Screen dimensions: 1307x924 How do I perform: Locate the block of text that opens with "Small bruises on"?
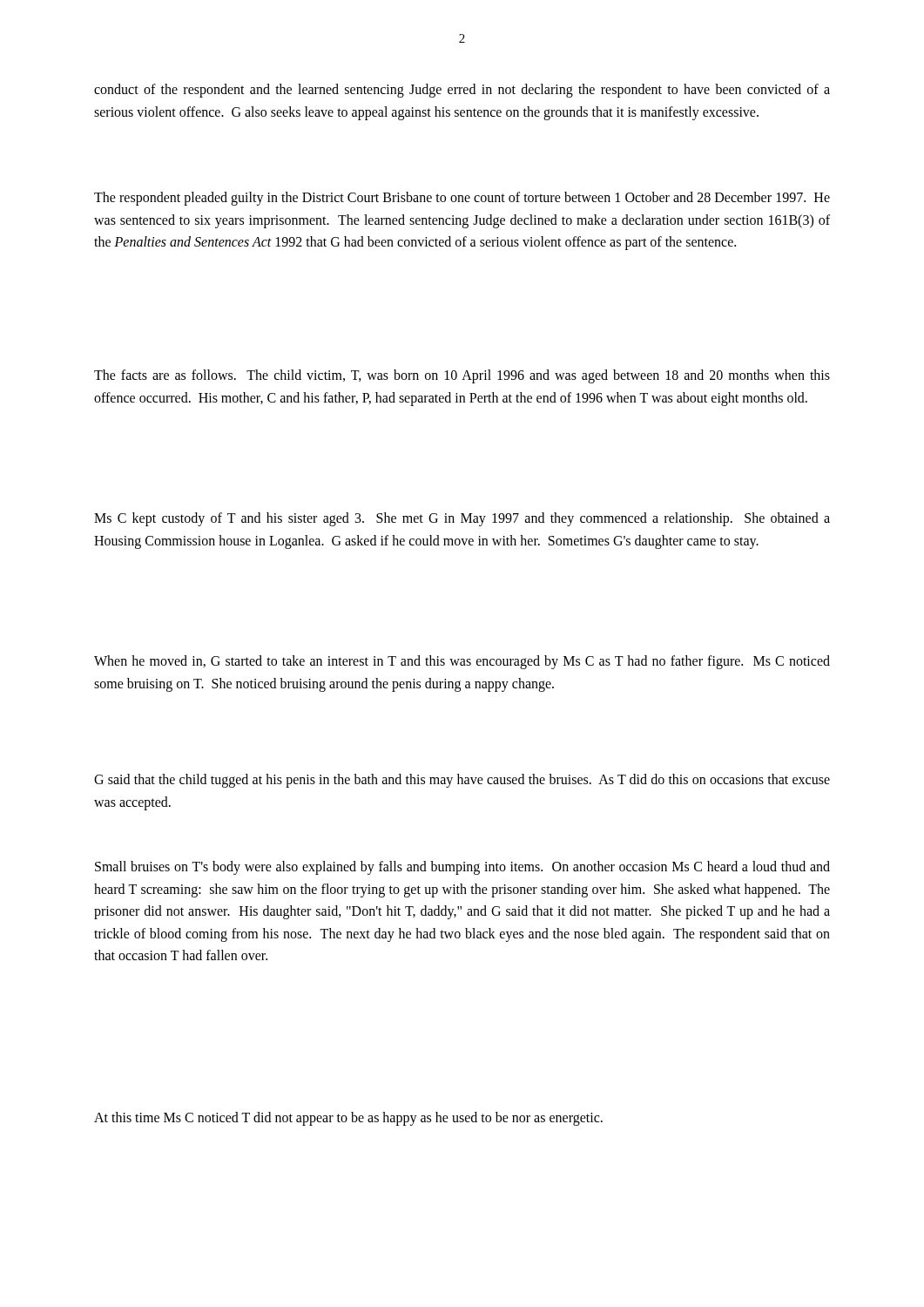pos(462,911)
